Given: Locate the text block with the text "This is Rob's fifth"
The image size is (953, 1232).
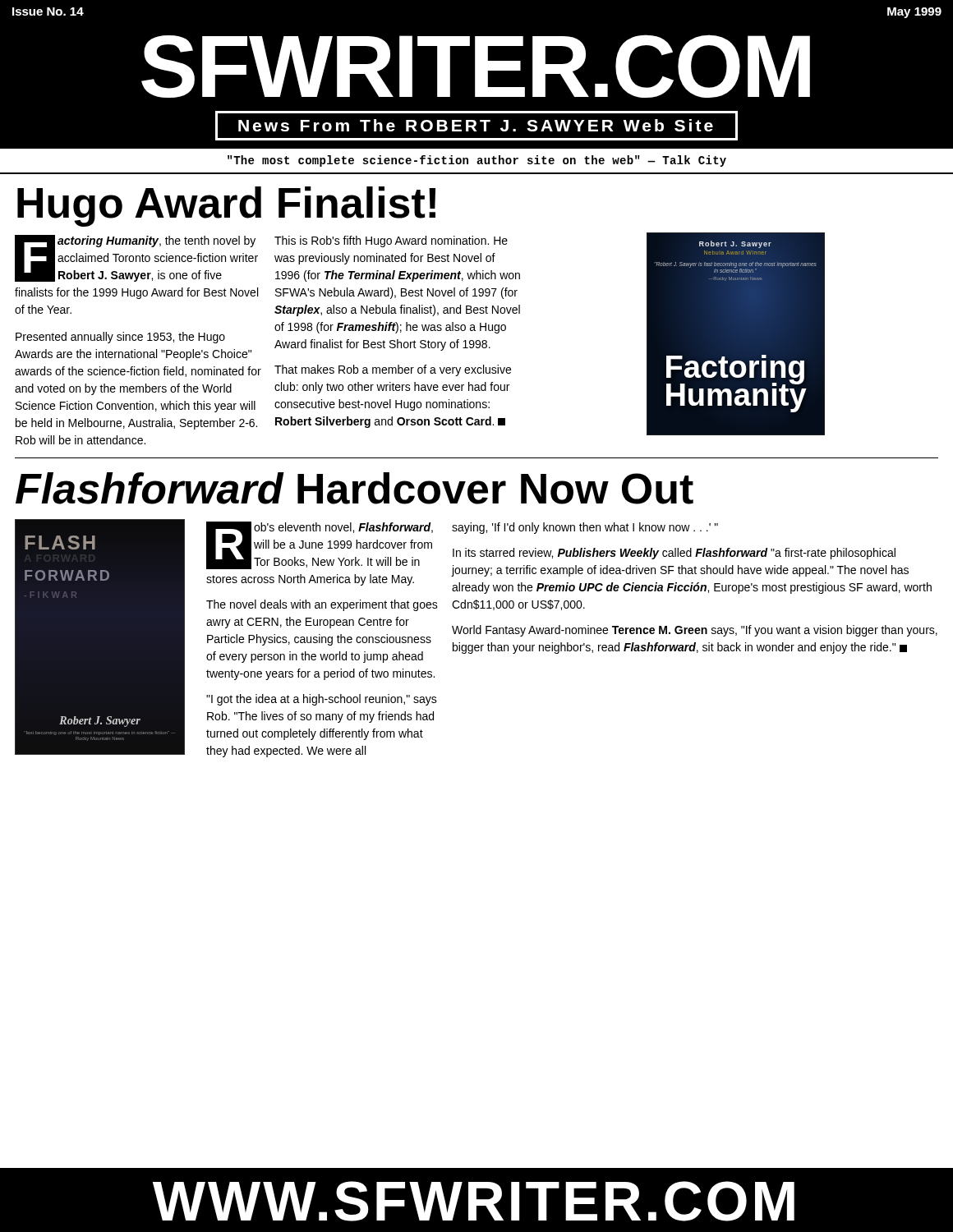Looking at the screenshot, I should click(x=398, y=331).
